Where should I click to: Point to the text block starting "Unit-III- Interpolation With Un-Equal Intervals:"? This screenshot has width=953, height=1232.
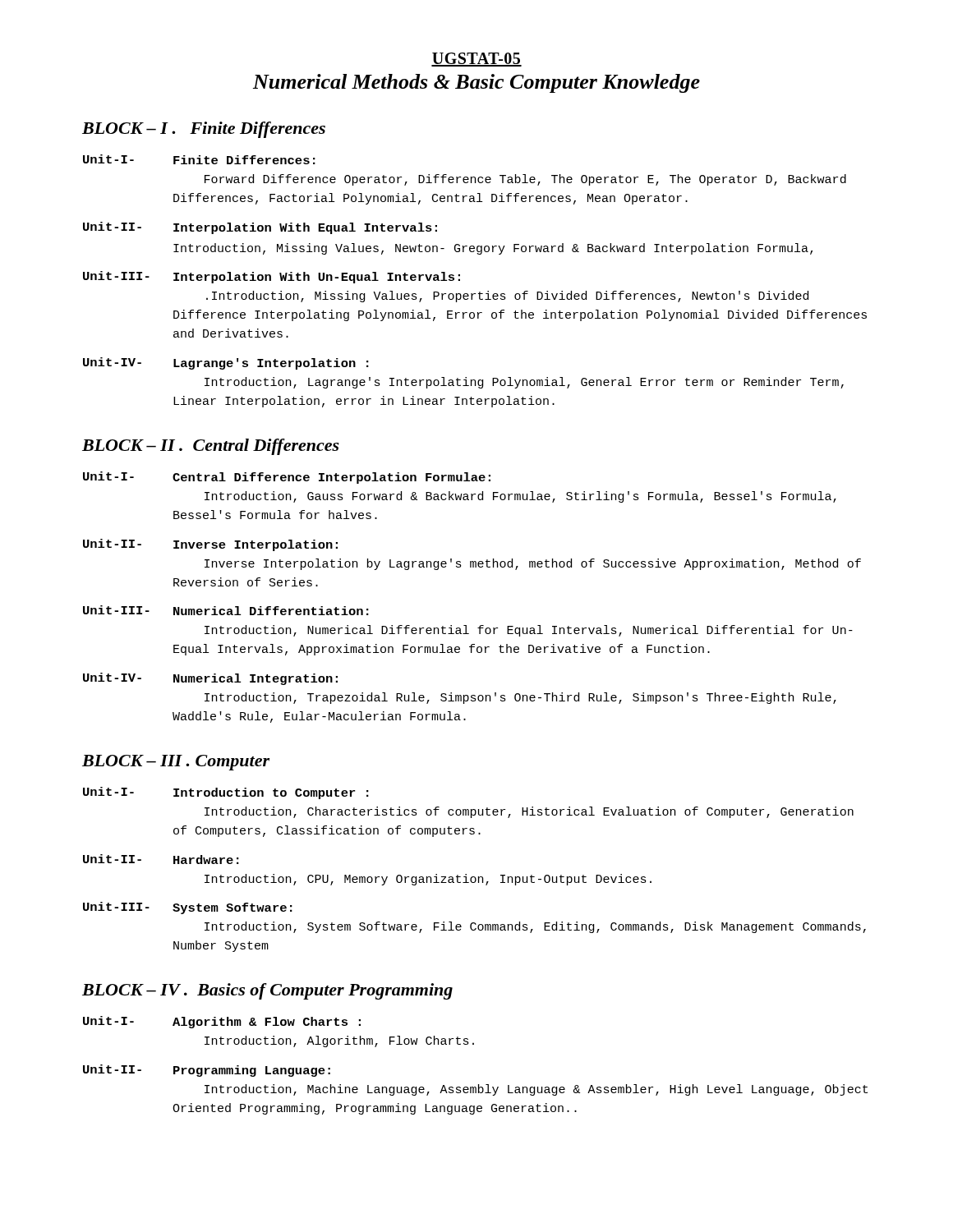476,306
